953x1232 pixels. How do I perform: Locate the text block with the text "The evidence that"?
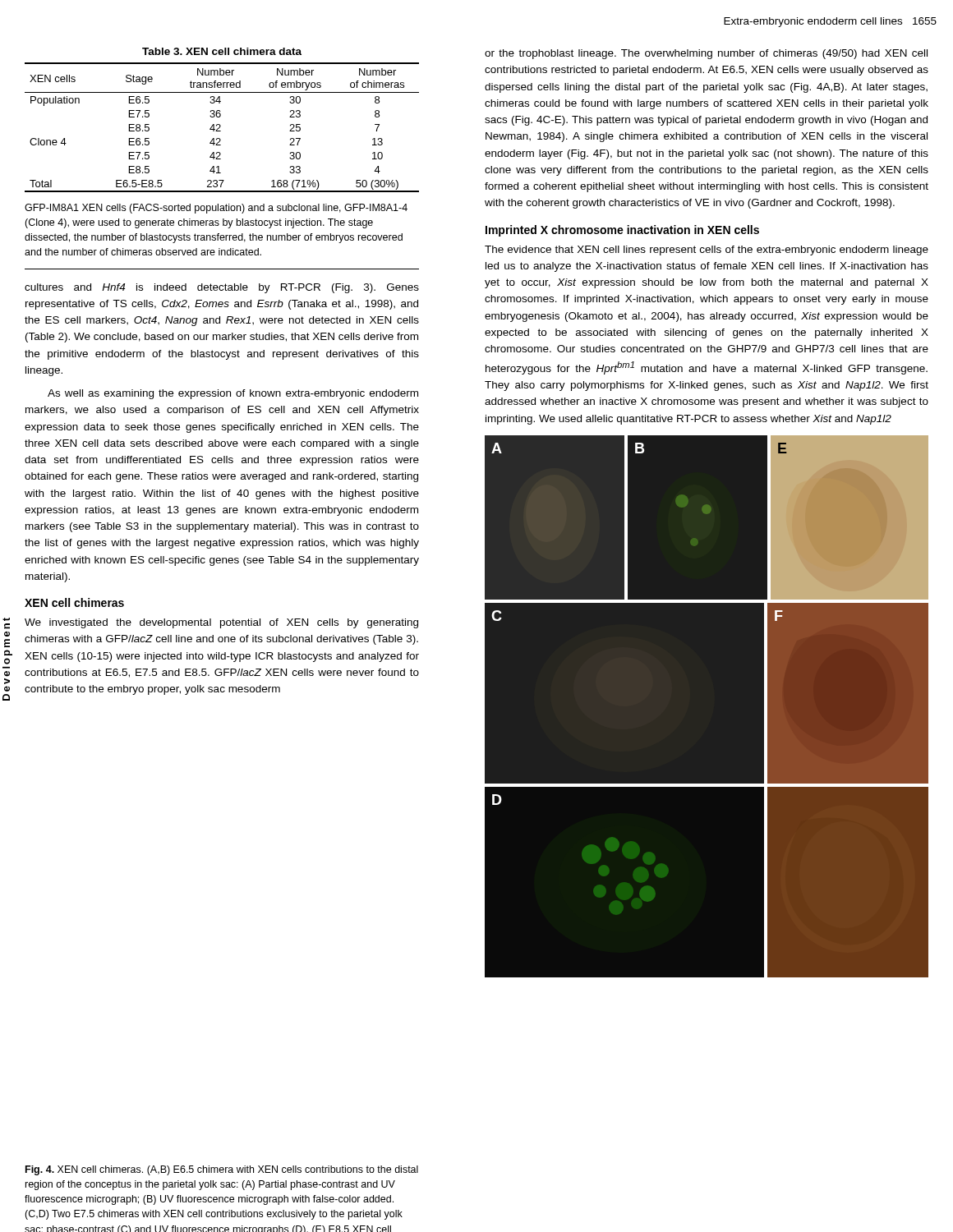coord(707,334)
